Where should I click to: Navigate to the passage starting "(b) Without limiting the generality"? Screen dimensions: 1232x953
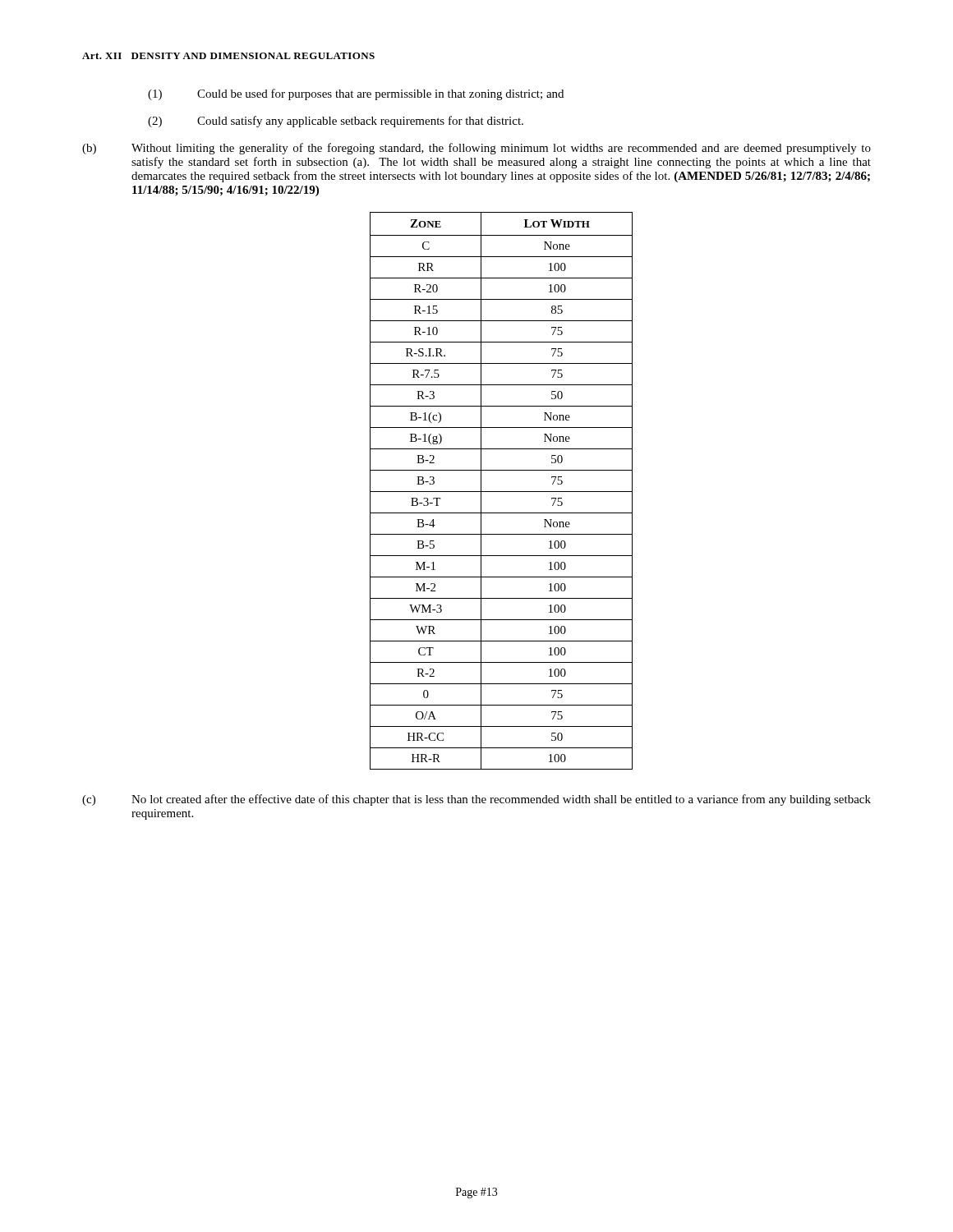476,460
